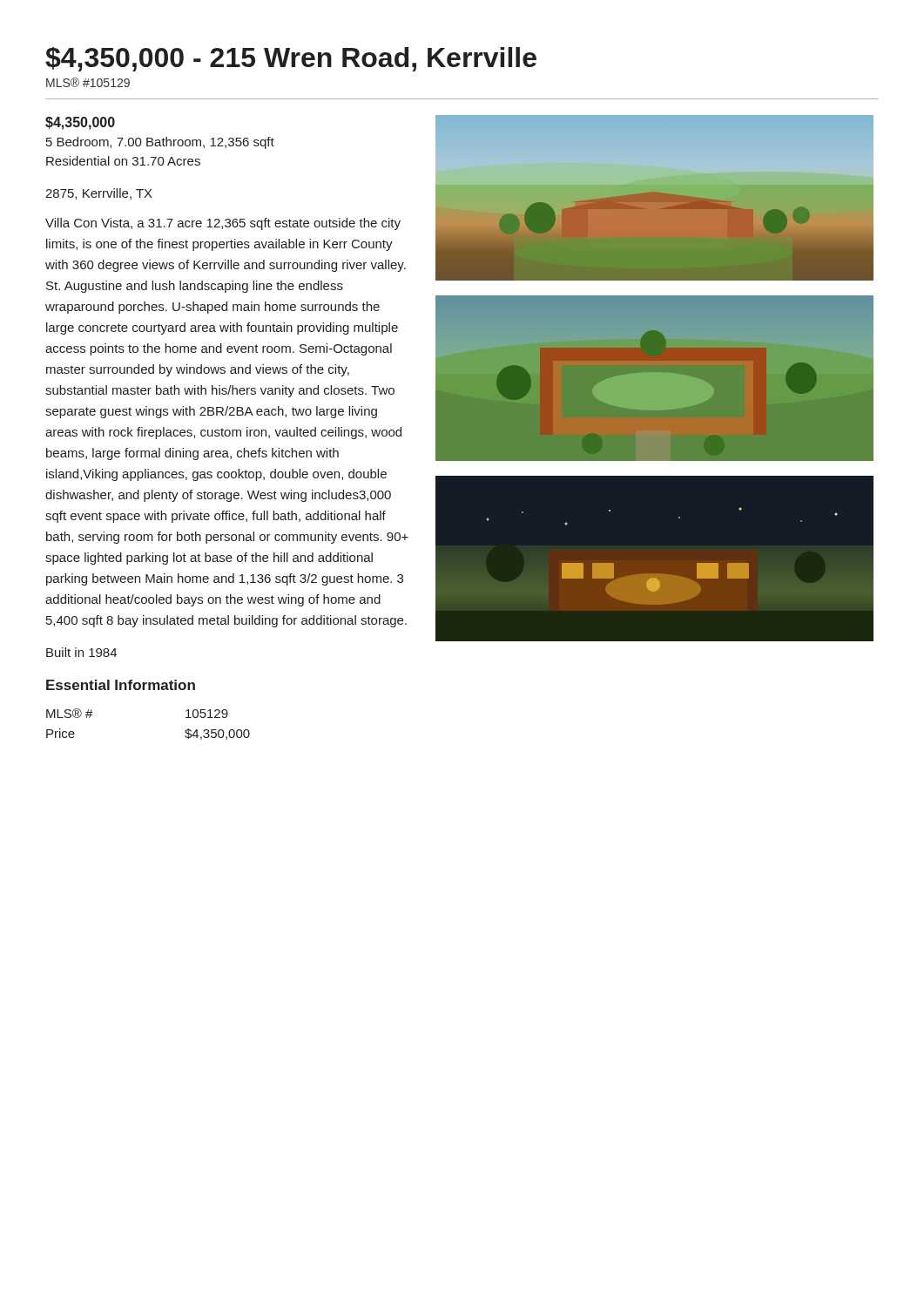Click on the element starting "MLS® #105129"
Viewport: 924px width, 1307px height.
[x=88, y=82]
